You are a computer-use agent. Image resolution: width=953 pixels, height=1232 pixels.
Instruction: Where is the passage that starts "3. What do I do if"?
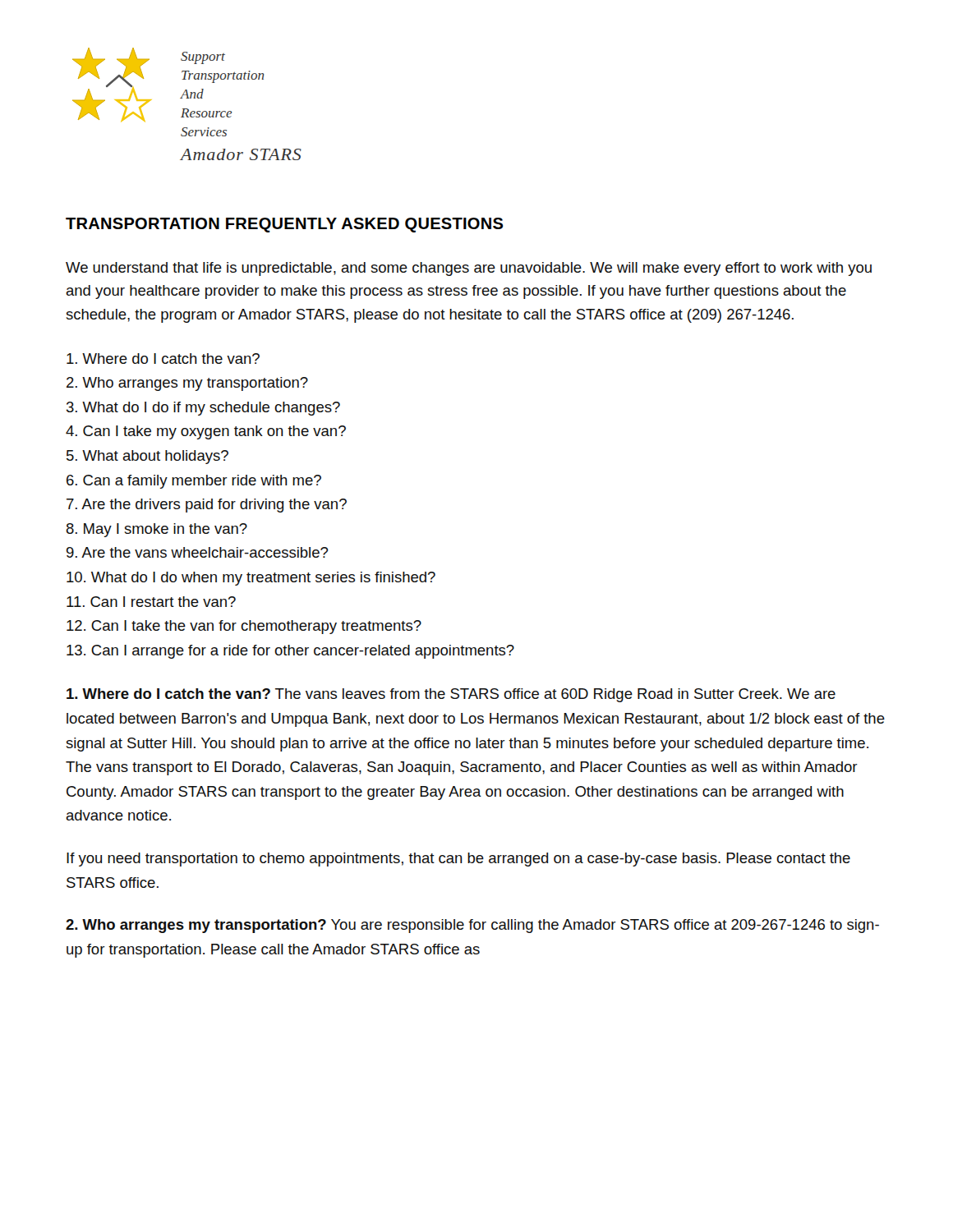tap(203, 407)
